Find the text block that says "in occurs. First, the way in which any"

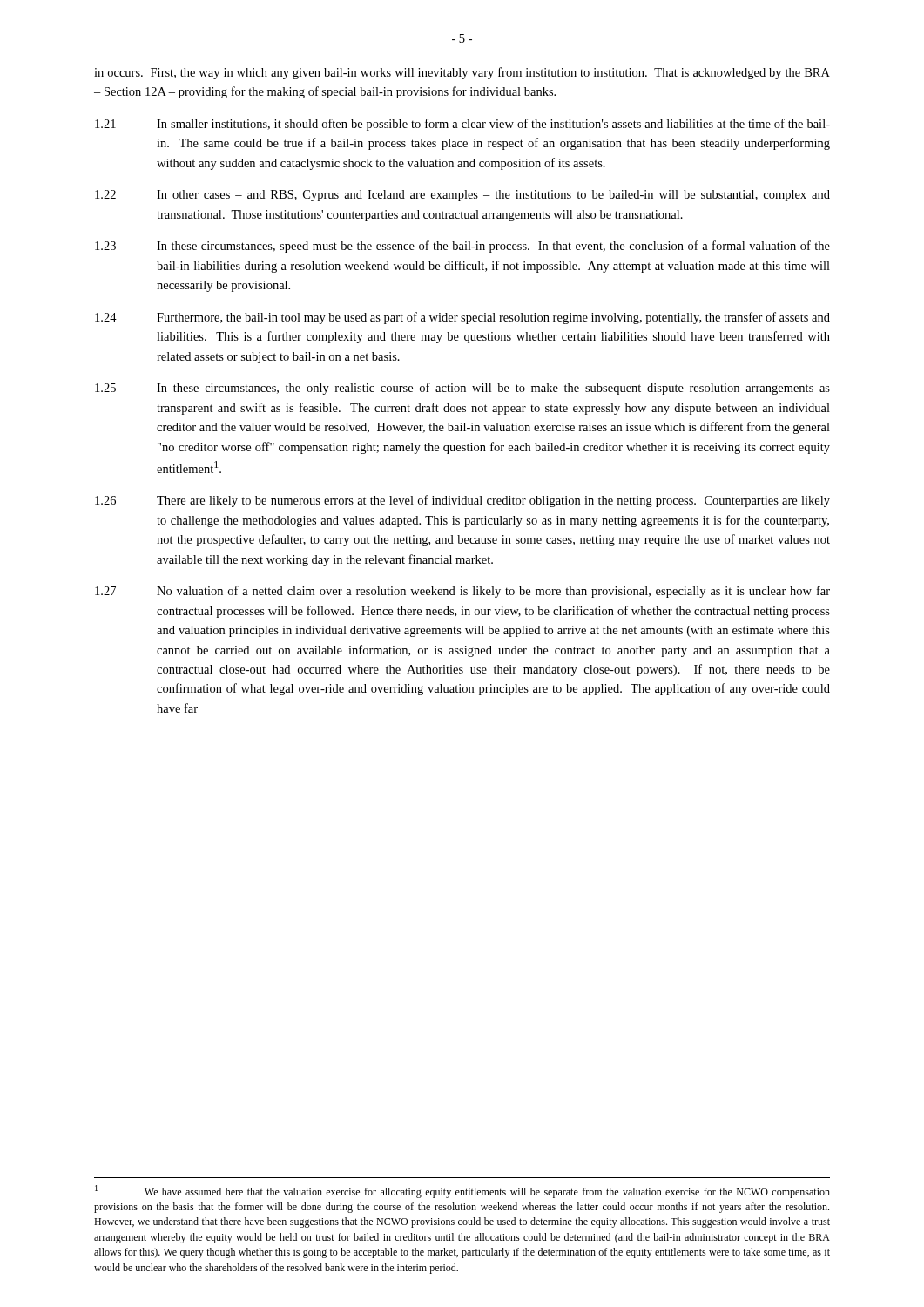(462, 82)
